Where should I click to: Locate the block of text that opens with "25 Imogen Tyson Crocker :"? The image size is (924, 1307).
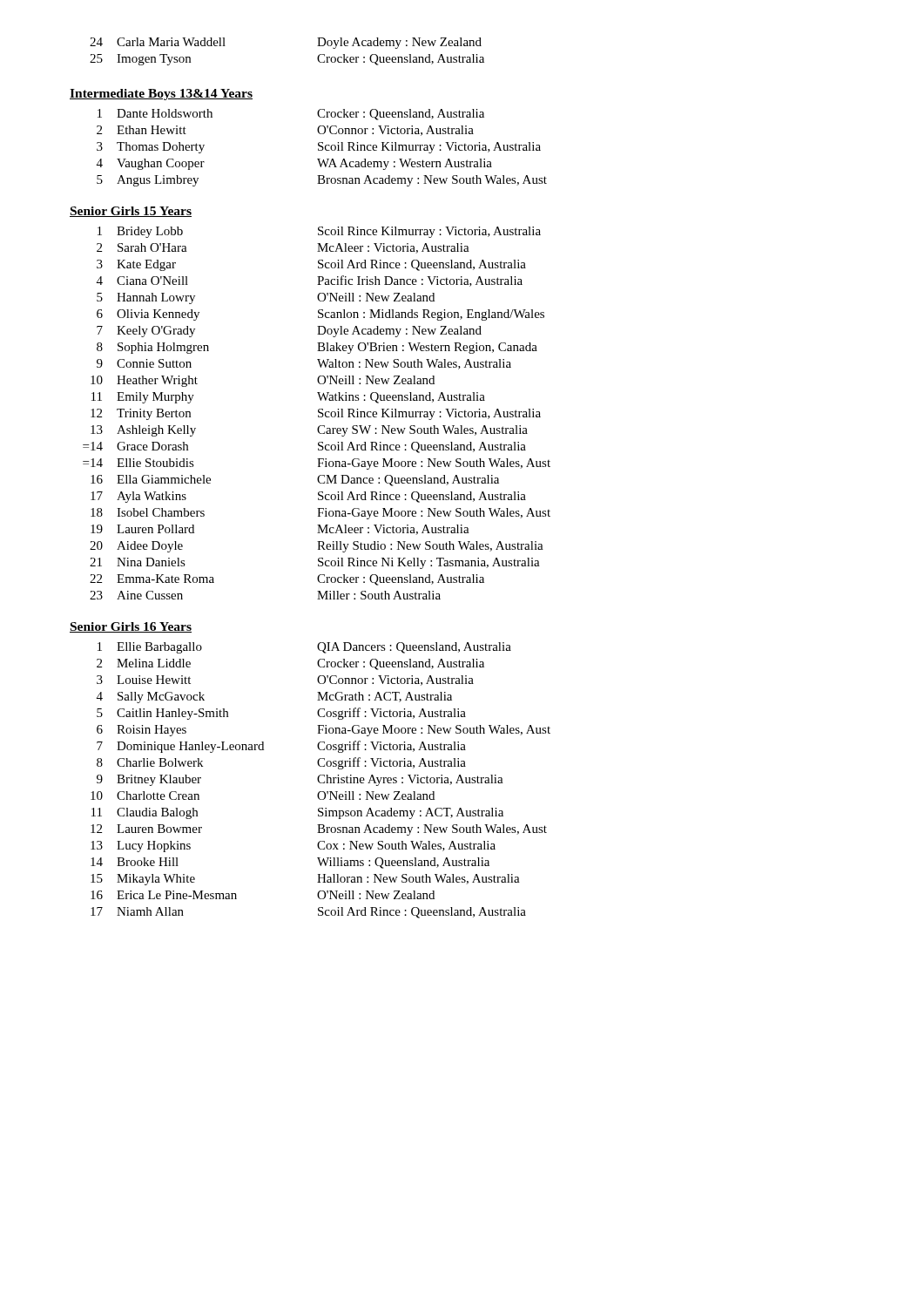point(462,59)
